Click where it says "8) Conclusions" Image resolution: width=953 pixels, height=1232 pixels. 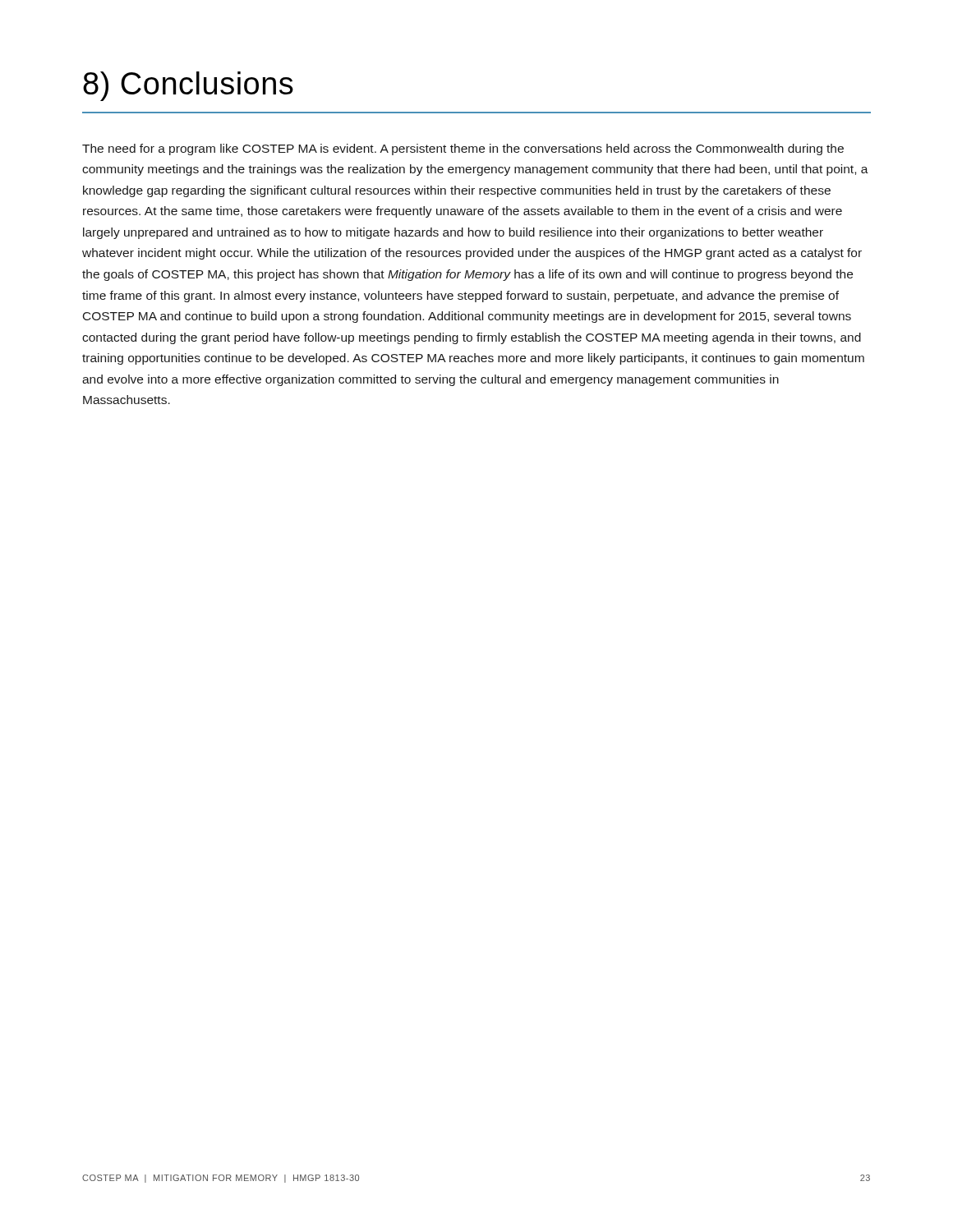click(188, 86)
